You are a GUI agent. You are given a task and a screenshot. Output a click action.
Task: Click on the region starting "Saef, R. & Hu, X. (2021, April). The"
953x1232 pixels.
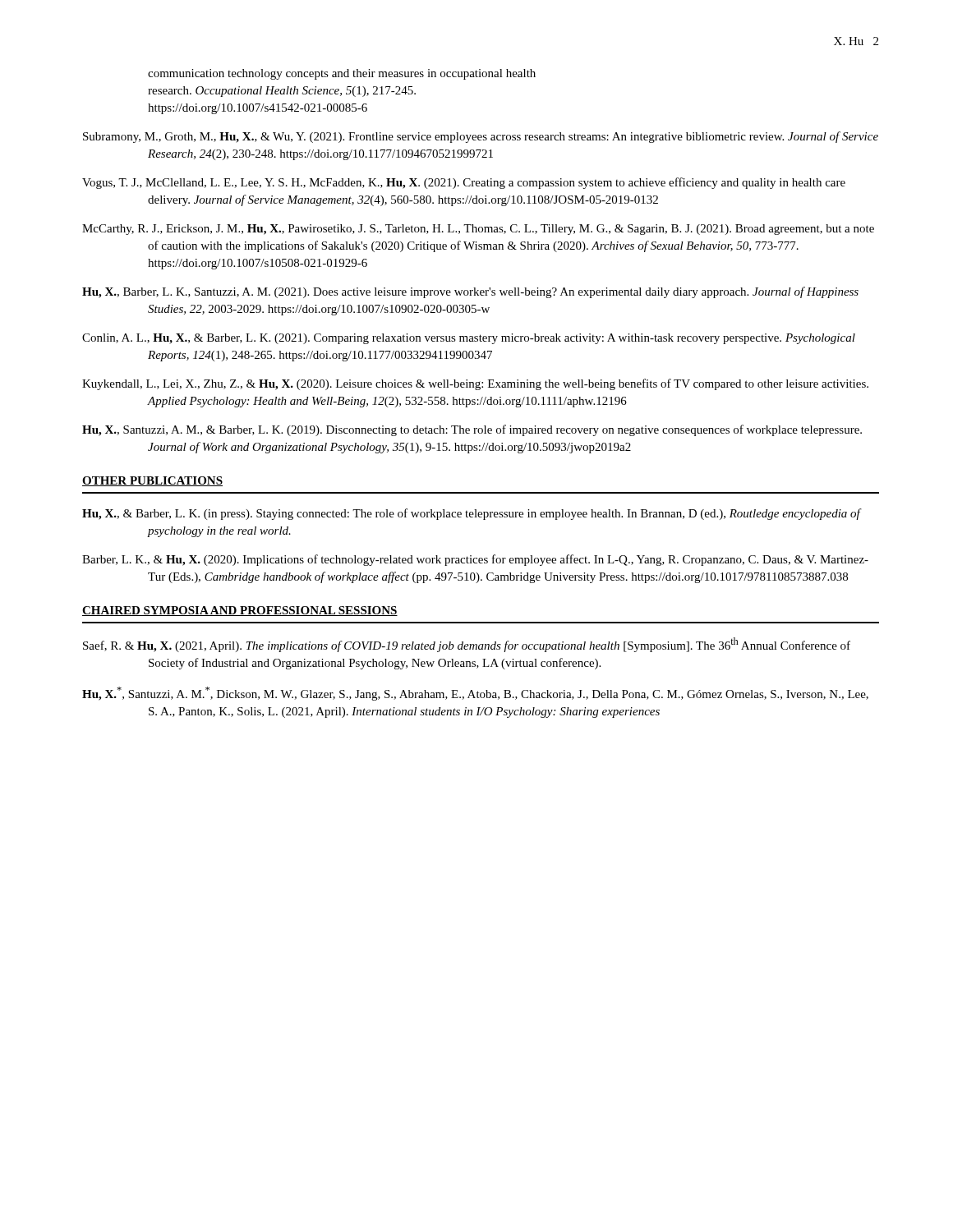tap(466, 653)
